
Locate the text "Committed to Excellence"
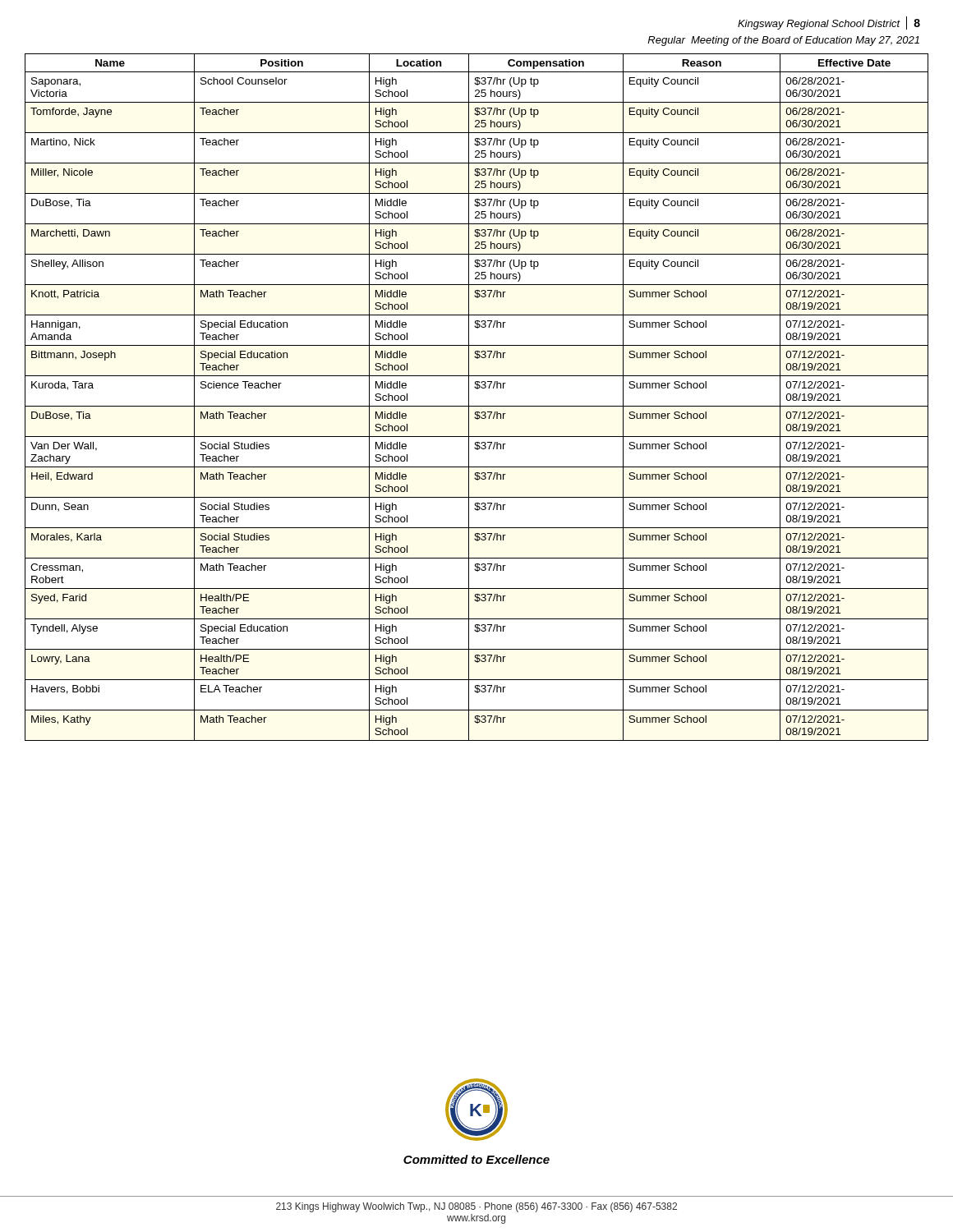(476, 1159)
